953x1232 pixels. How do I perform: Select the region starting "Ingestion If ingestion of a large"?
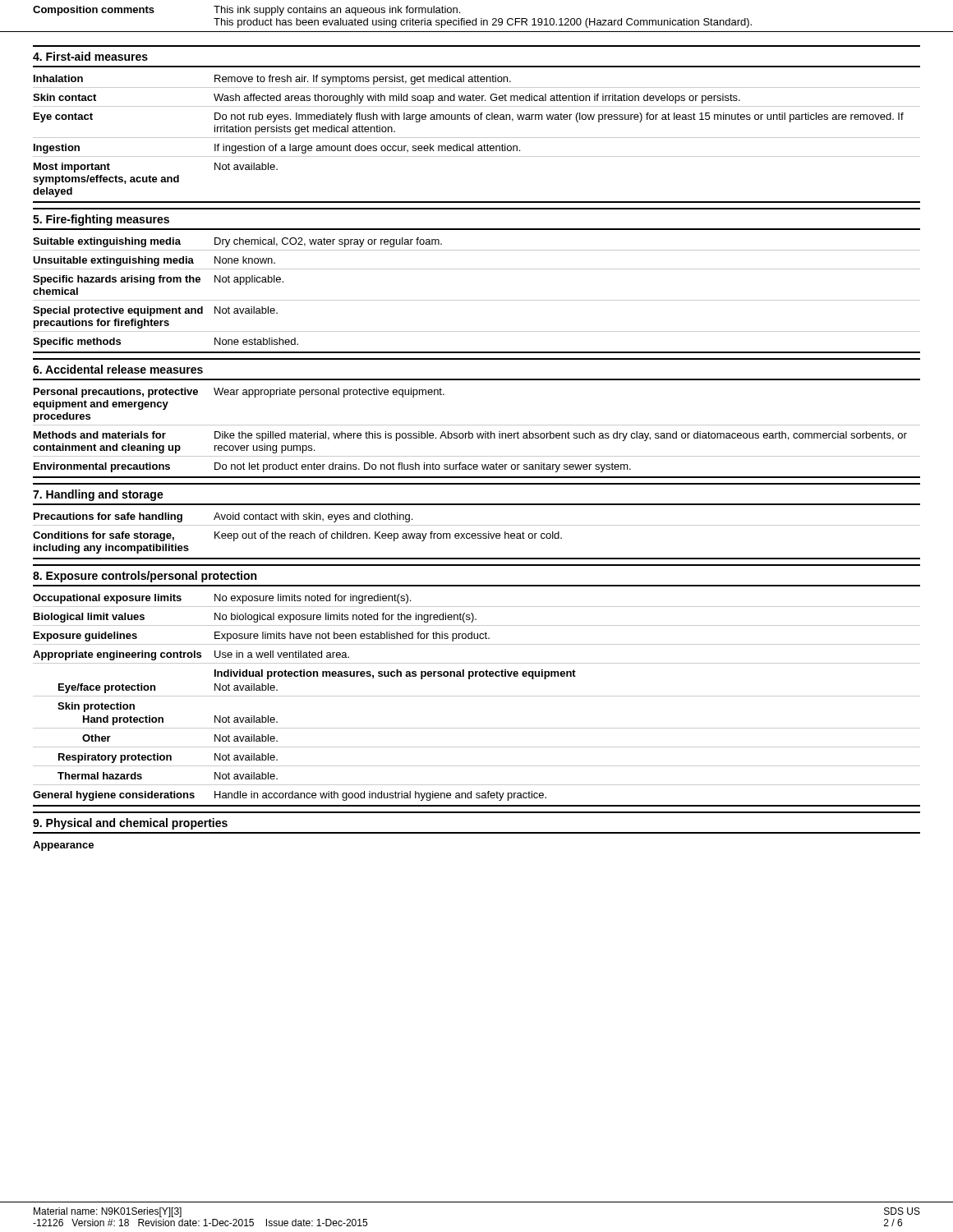pos(476,147)
